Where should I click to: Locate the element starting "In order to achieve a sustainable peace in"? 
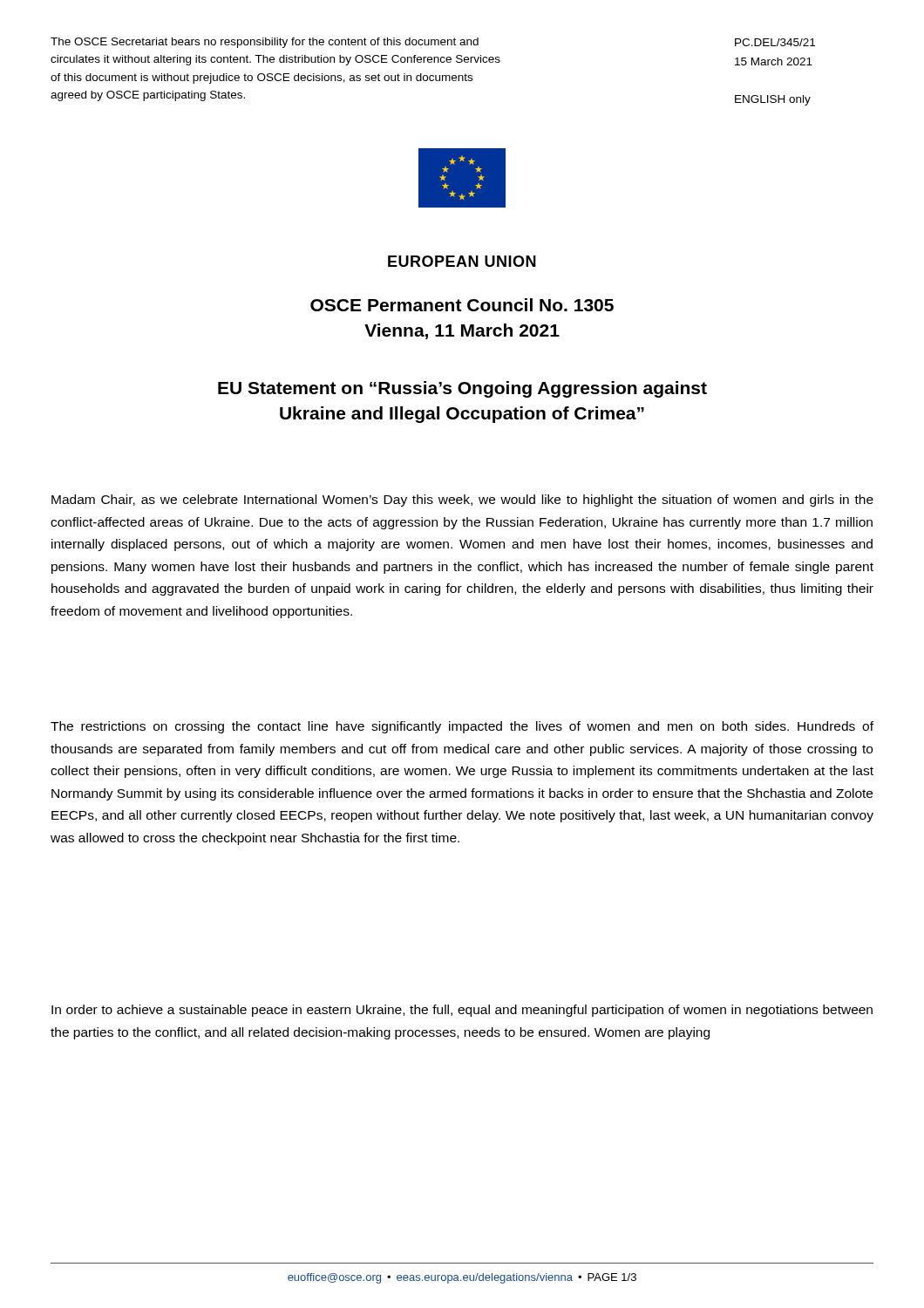pyautogui.click(x=462, y=1021)
